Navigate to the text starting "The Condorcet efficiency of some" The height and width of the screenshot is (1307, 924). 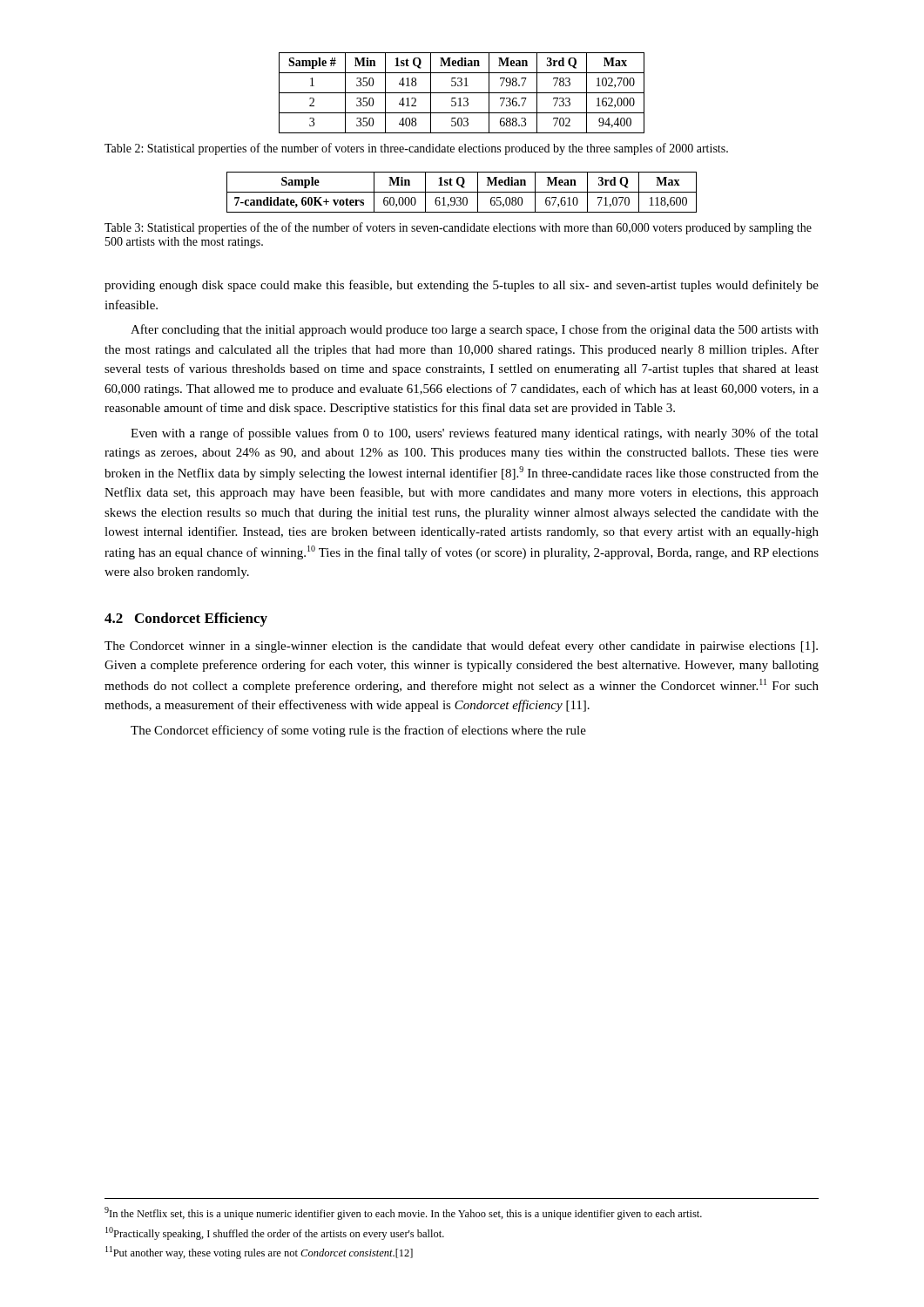click(358, 730)
